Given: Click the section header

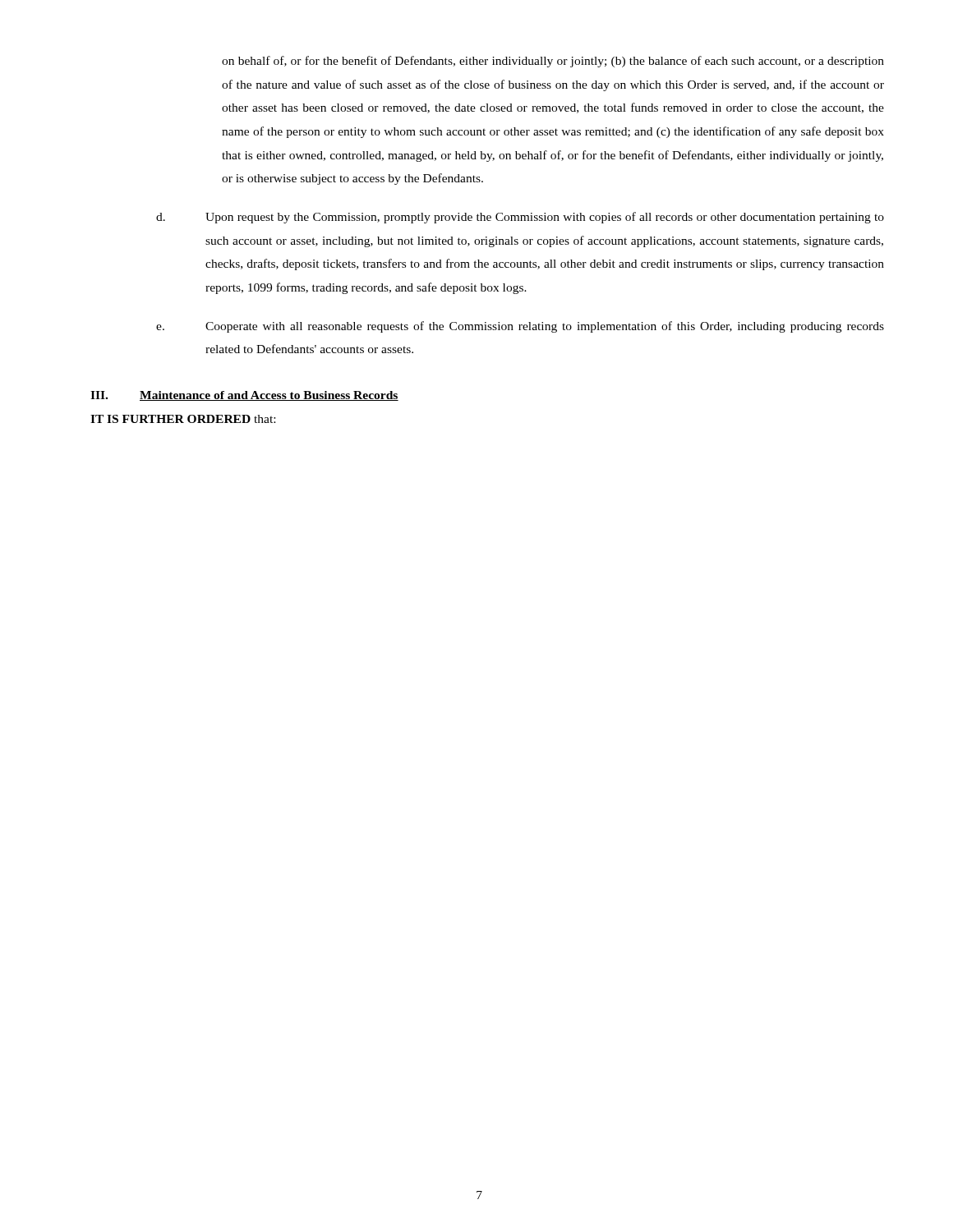Looking at the screenshot, I should point(244,395).
